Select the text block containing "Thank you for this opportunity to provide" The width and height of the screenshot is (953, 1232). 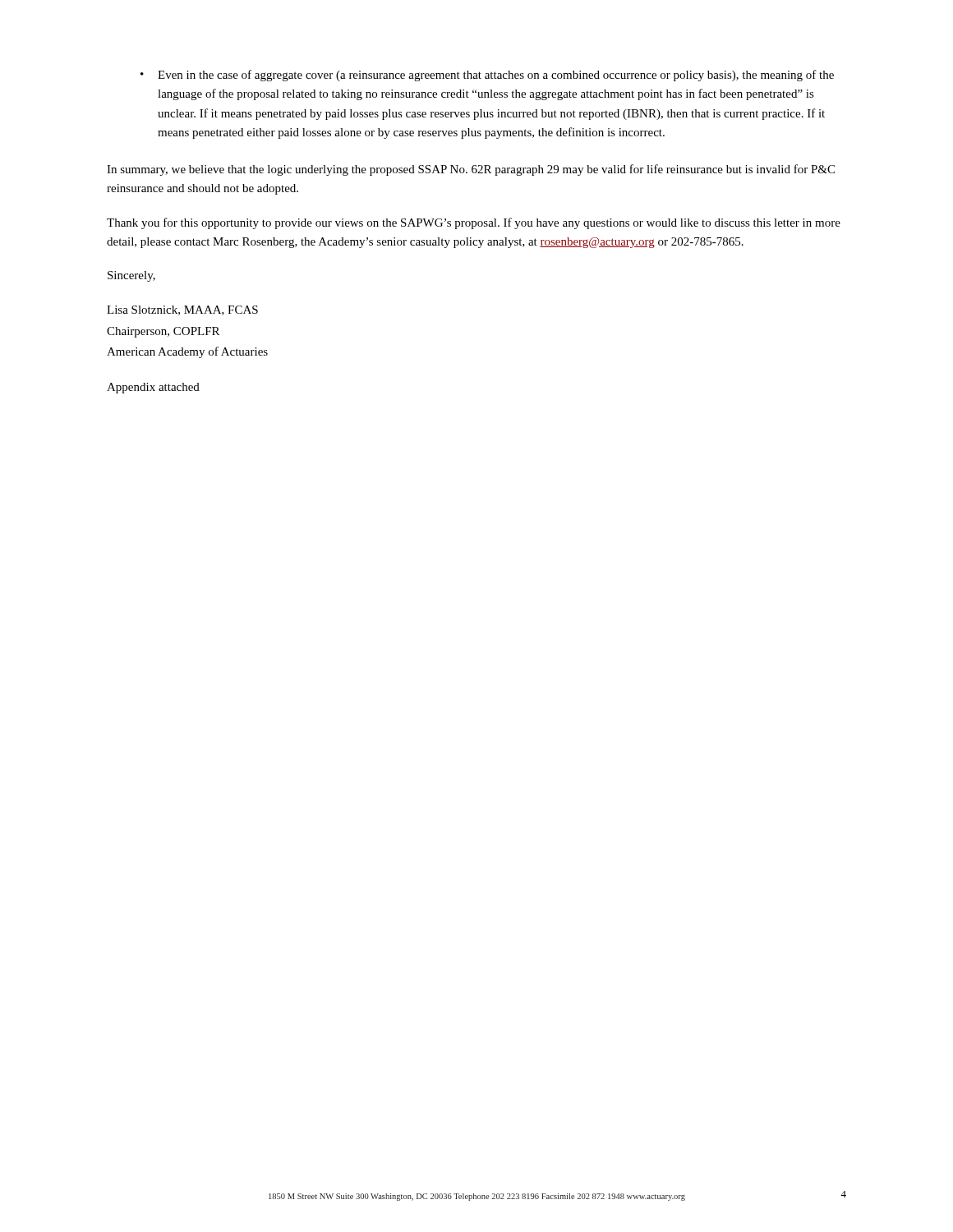click(474, 232)
